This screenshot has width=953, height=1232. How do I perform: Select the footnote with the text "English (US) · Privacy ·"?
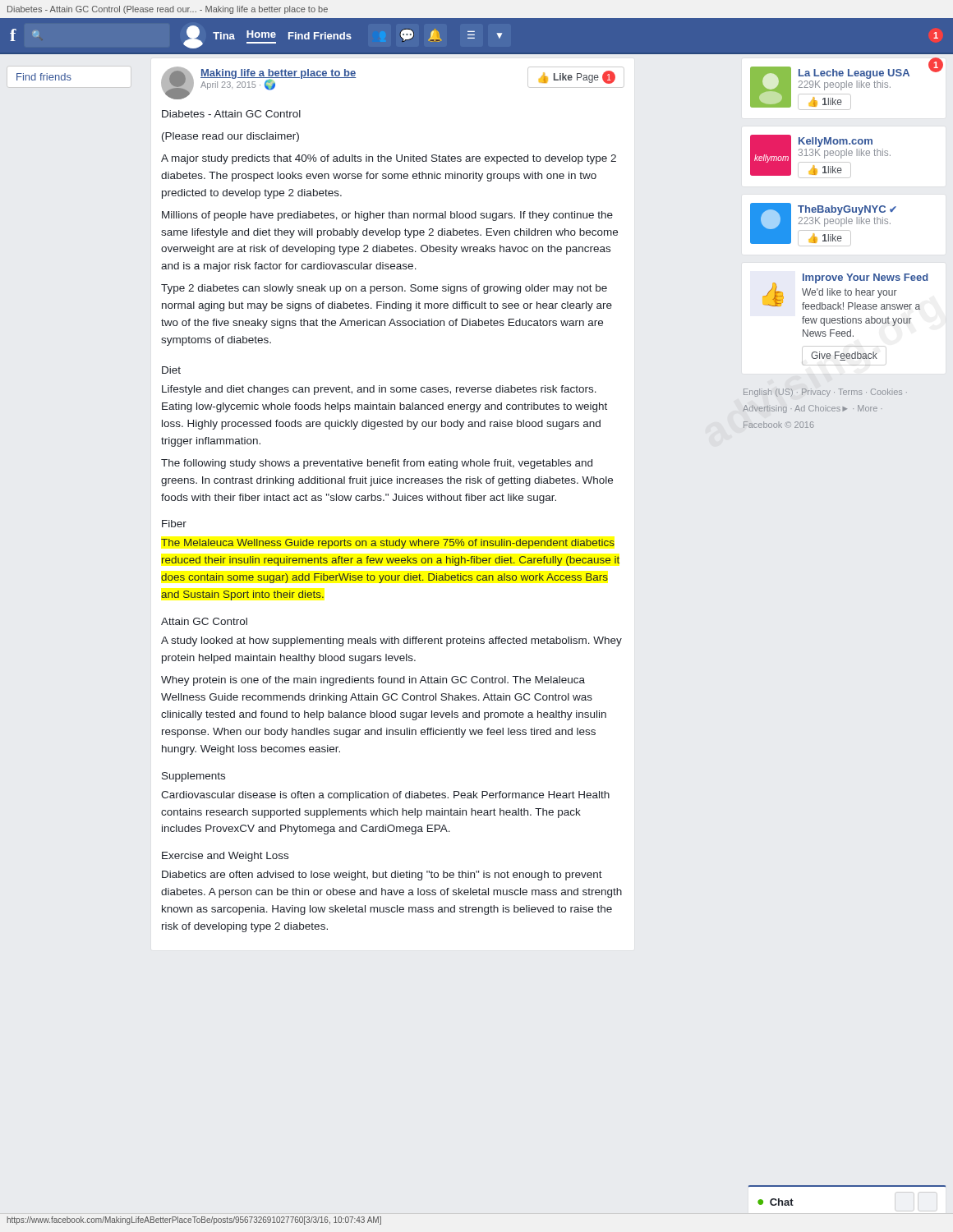pyautogui.click(x=825, y=408)
